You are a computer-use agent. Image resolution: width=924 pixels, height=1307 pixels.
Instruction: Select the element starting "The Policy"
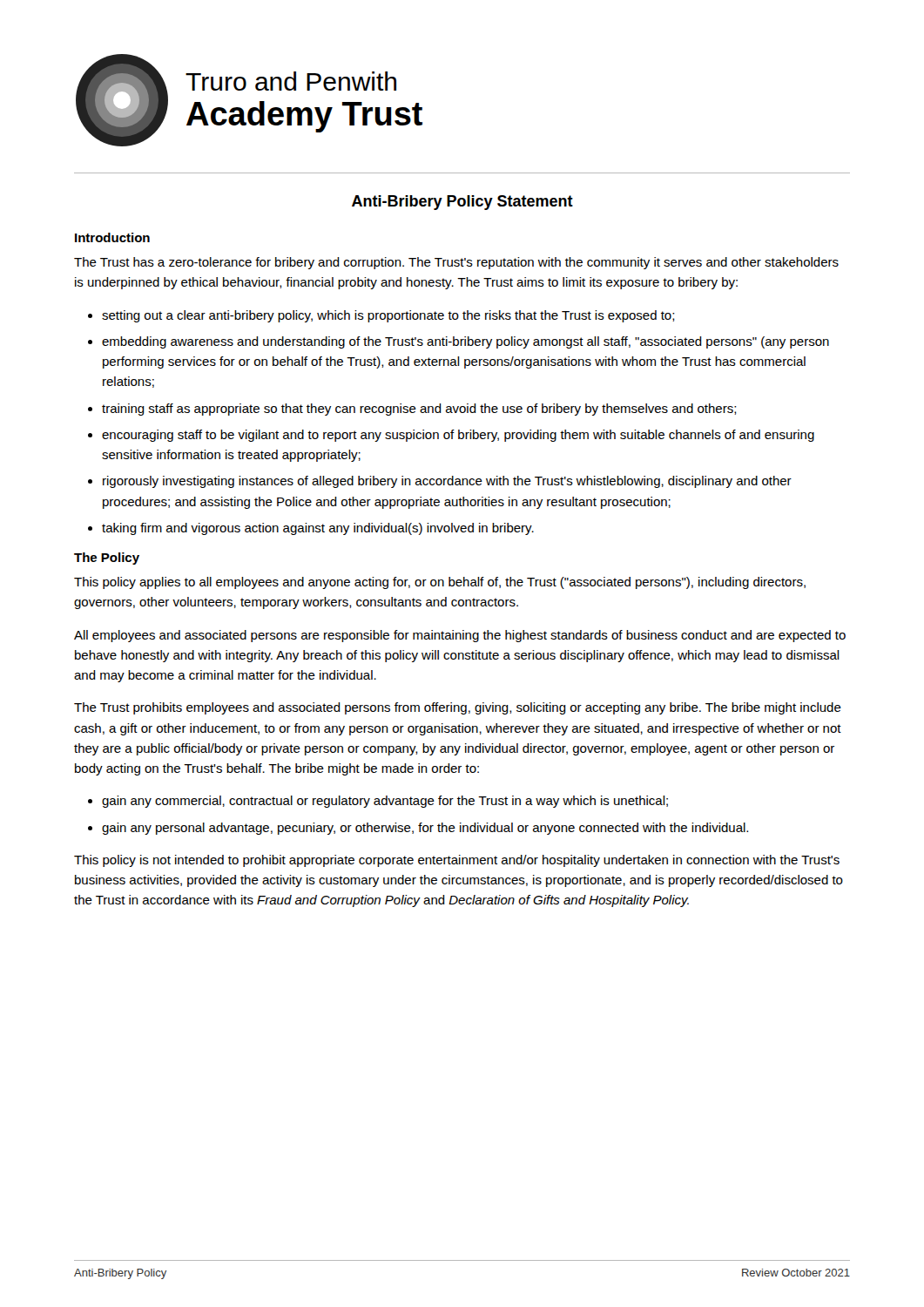(107, 557)
